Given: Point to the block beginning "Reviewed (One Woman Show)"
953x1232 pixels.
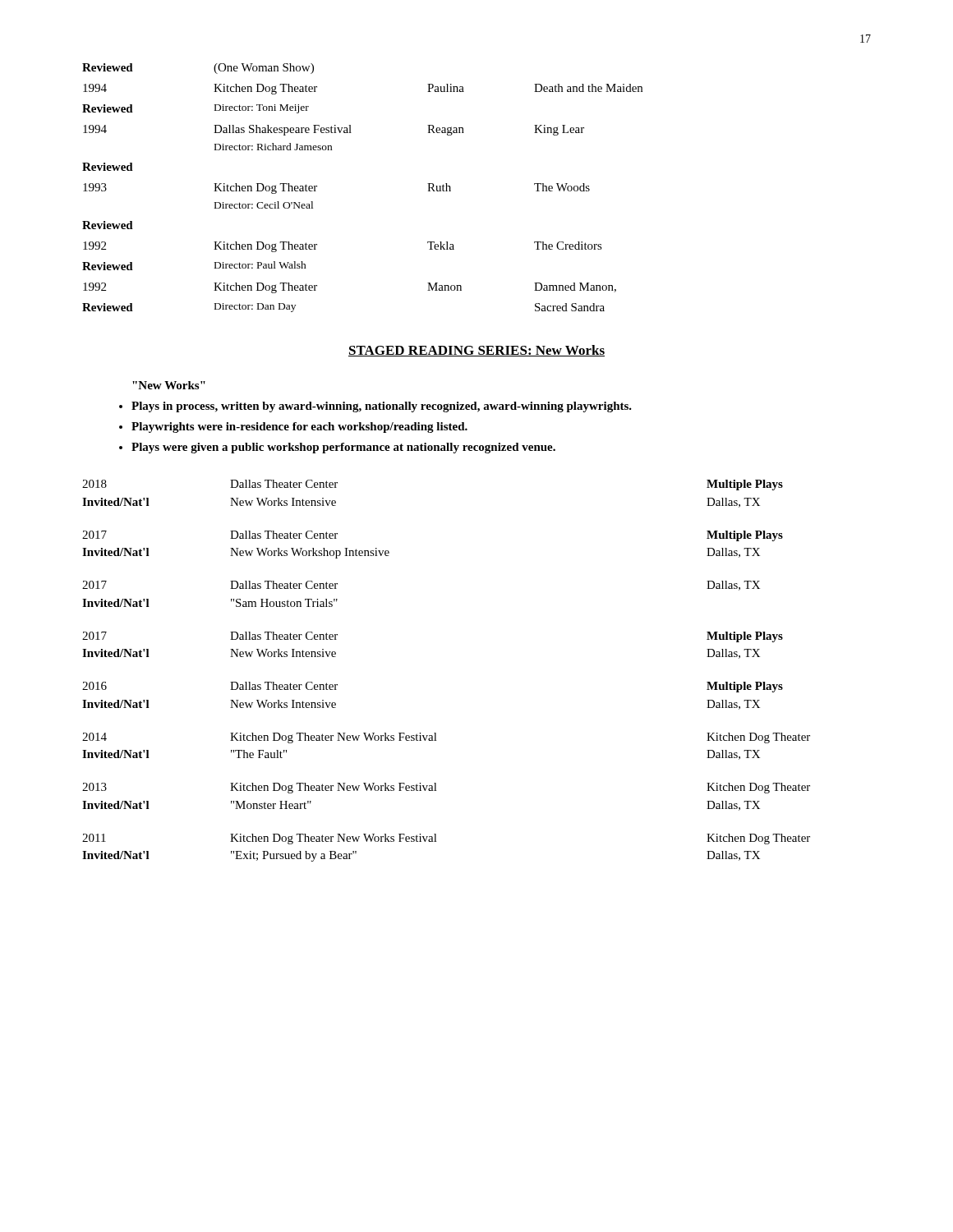Looking at the screenshot, I should click(x=104, y=69).
